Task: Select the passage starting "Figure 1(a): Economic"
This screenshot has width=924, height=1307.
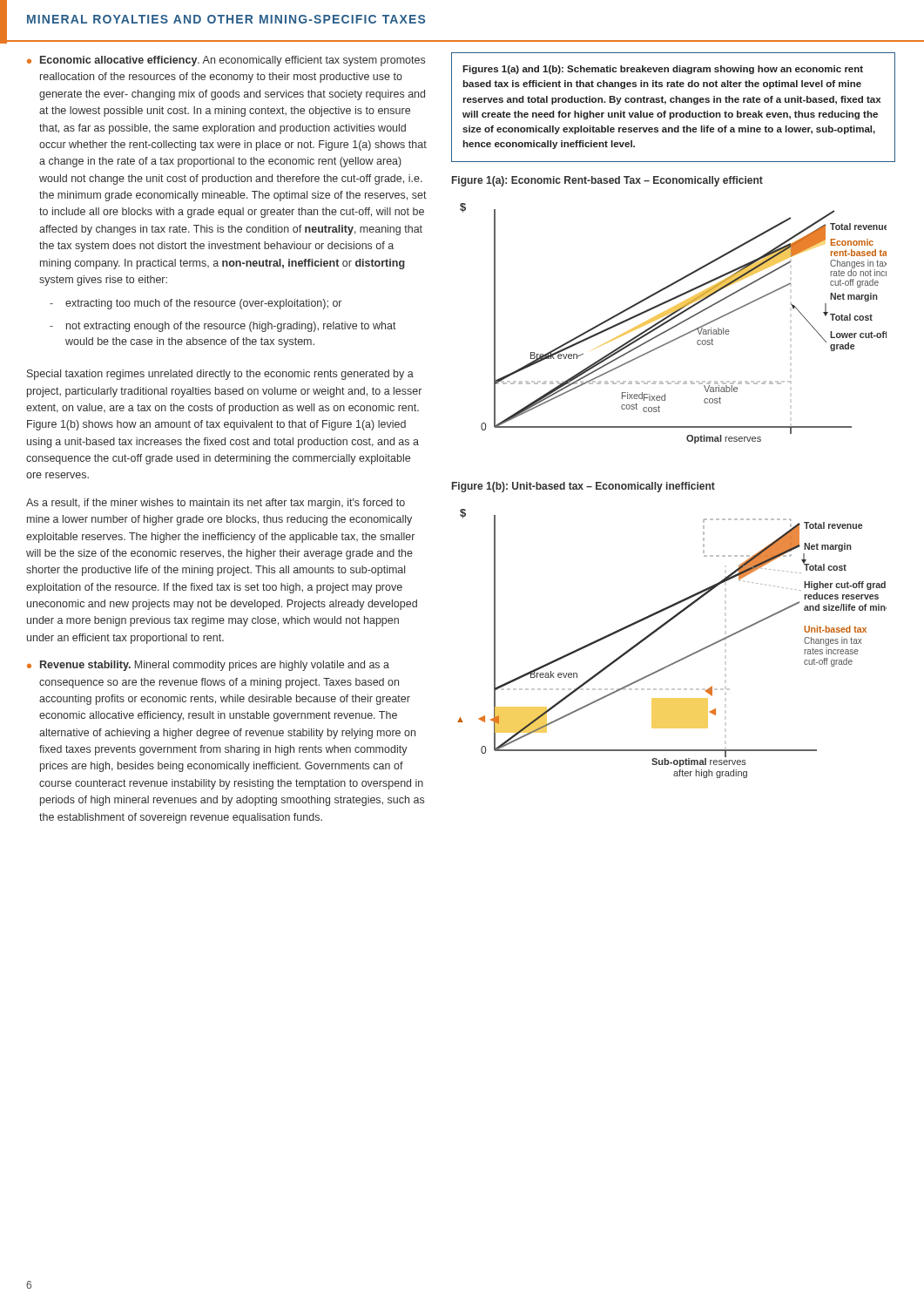Action: pos(607,180)
